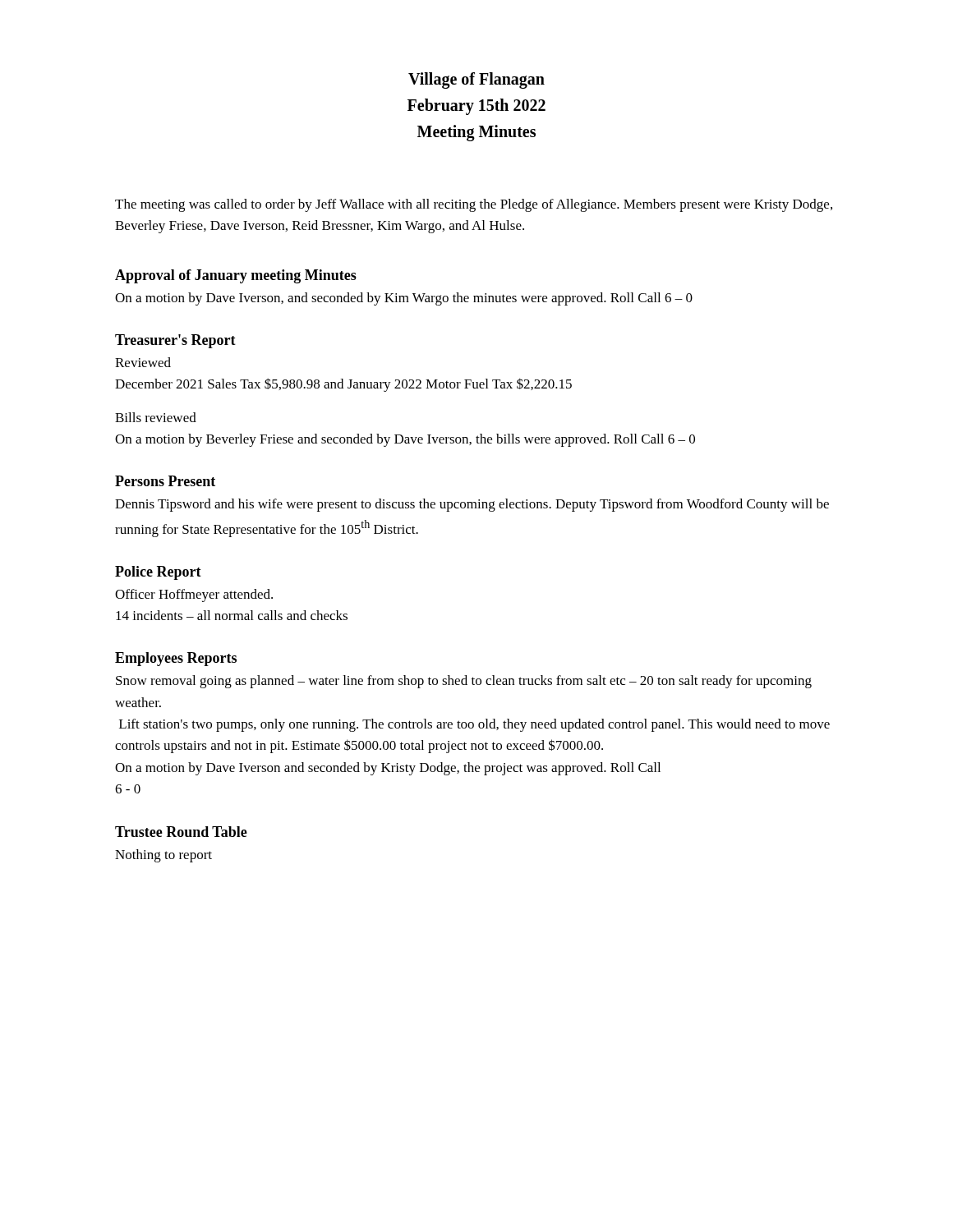Find "Treasurer's Report" on this page
Screen dimensions: 1232x953
pos(175,340)
